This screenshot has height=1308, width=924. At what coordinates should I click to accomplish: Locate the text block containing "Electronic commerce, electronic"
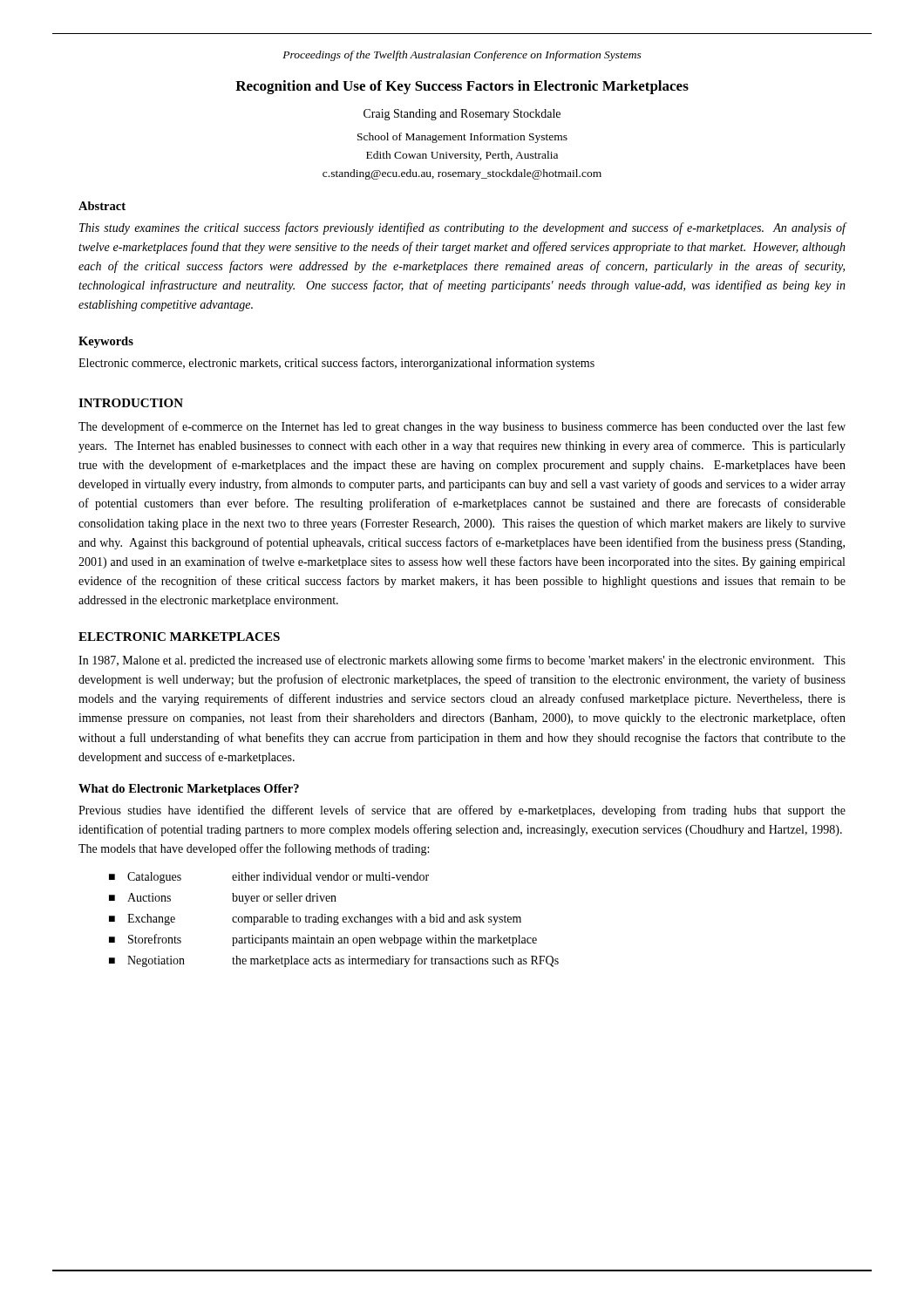point(337,363)
